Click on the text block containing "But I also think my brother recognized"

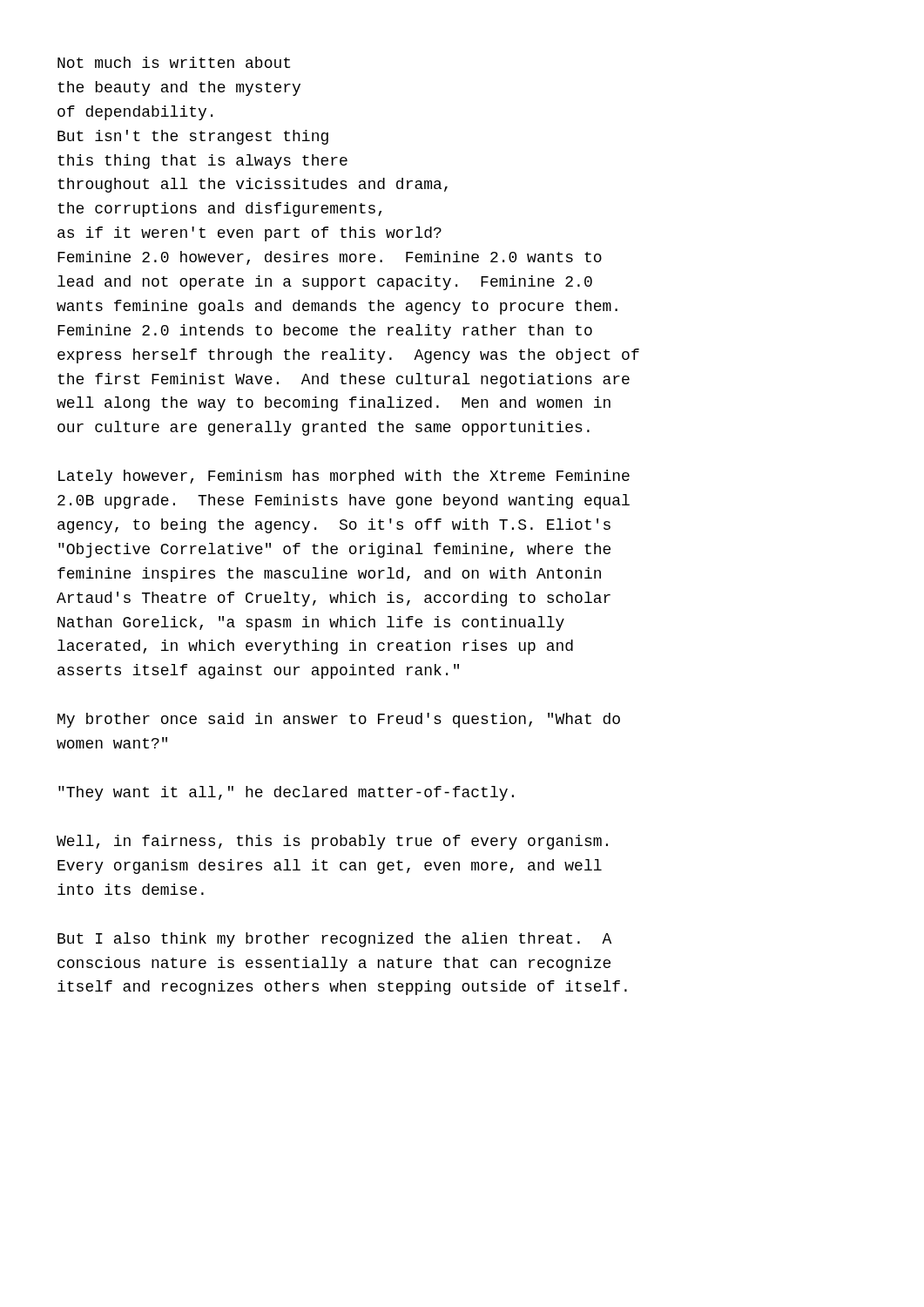[344, 963]
